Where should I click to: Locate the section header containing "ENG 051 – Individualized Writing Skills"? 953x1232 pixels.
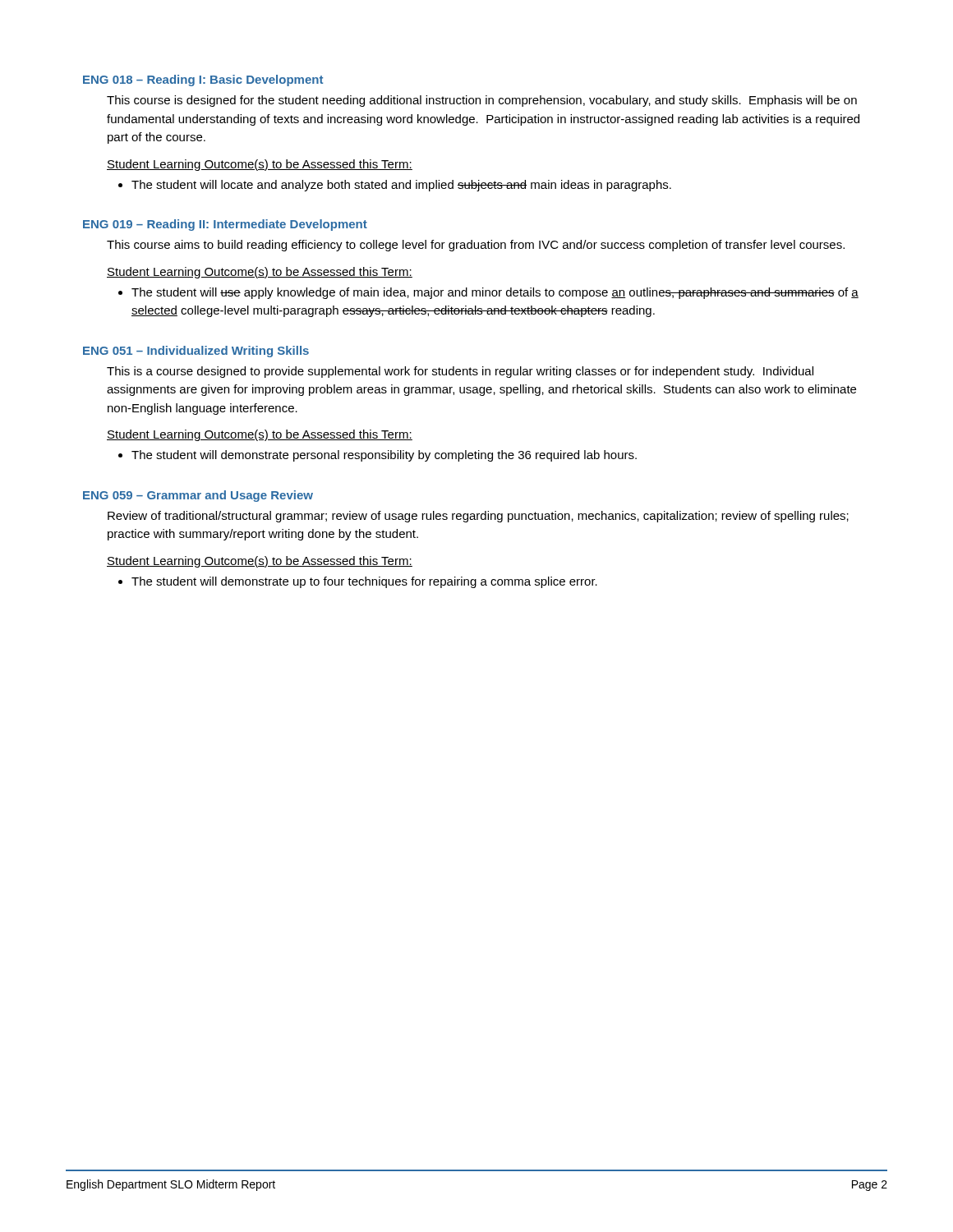pyautogui.click(x=196, y=350)
